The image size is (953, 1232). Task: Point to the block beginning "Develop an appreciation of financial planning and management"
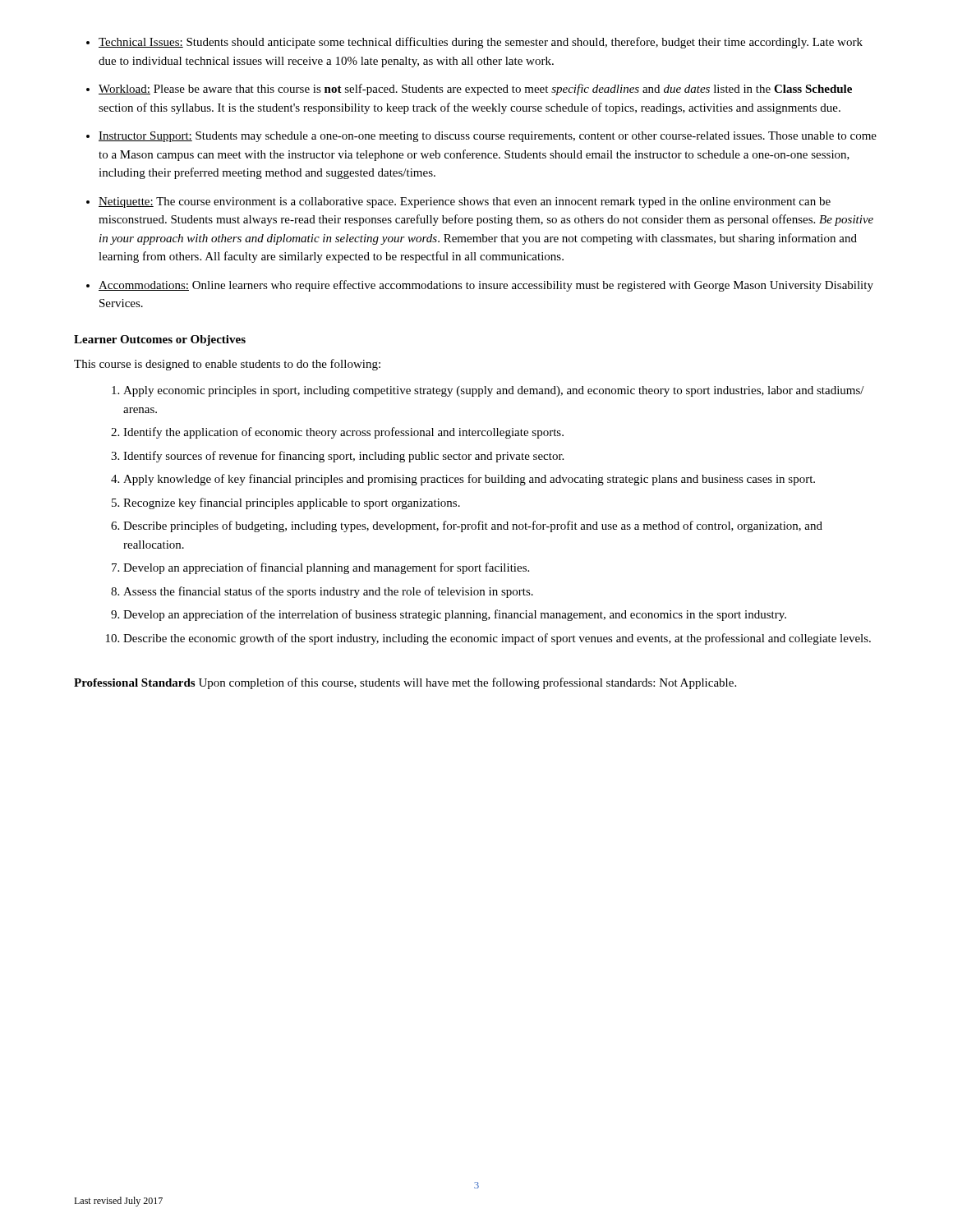(327, 568)
